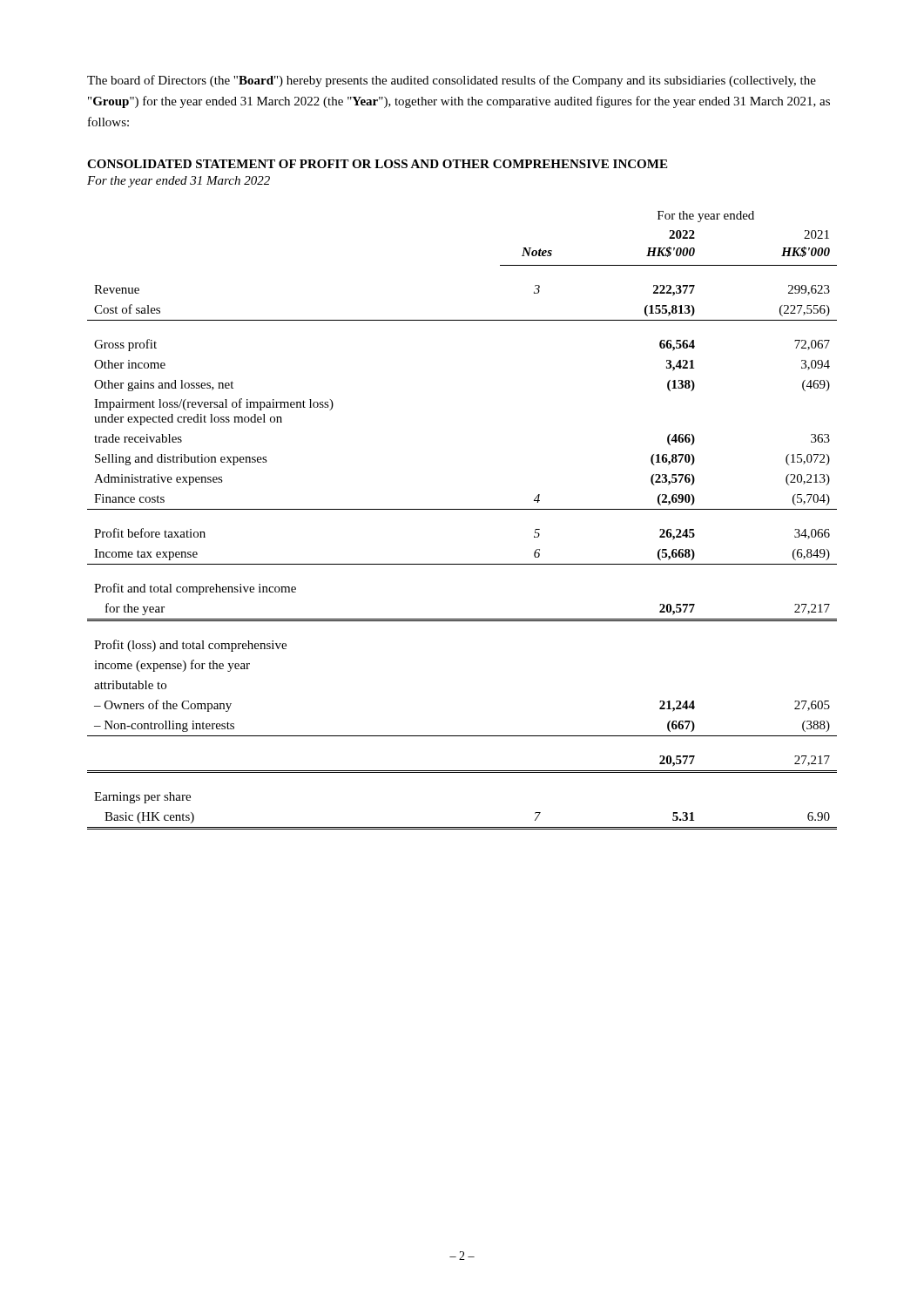924x1307 pixels.
Task: Click on the text block that reads "The board of"
Action: (x=459, y=101)
